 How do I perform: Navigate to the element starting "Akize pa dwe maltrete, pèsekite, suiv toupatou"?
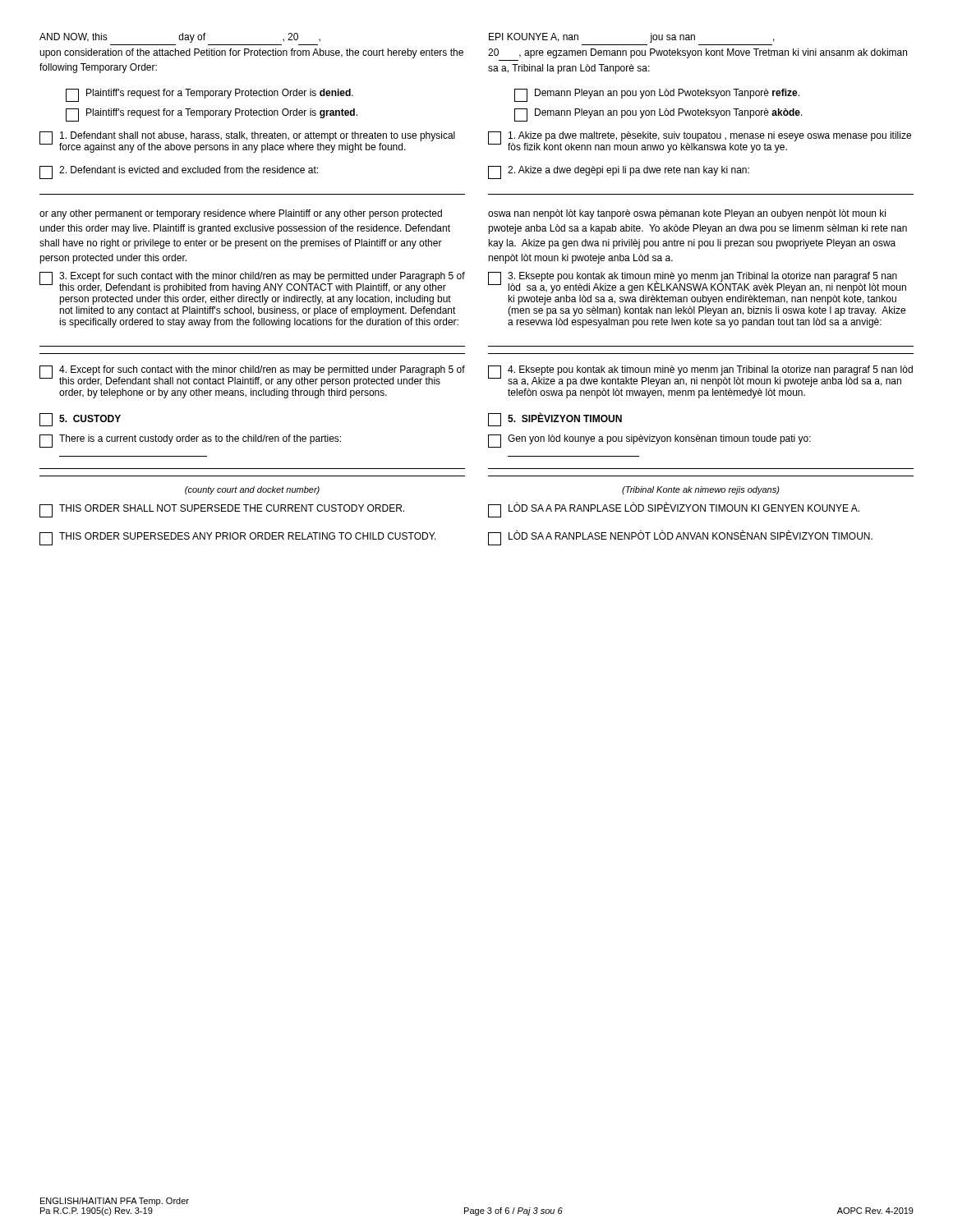pos(701,141)
